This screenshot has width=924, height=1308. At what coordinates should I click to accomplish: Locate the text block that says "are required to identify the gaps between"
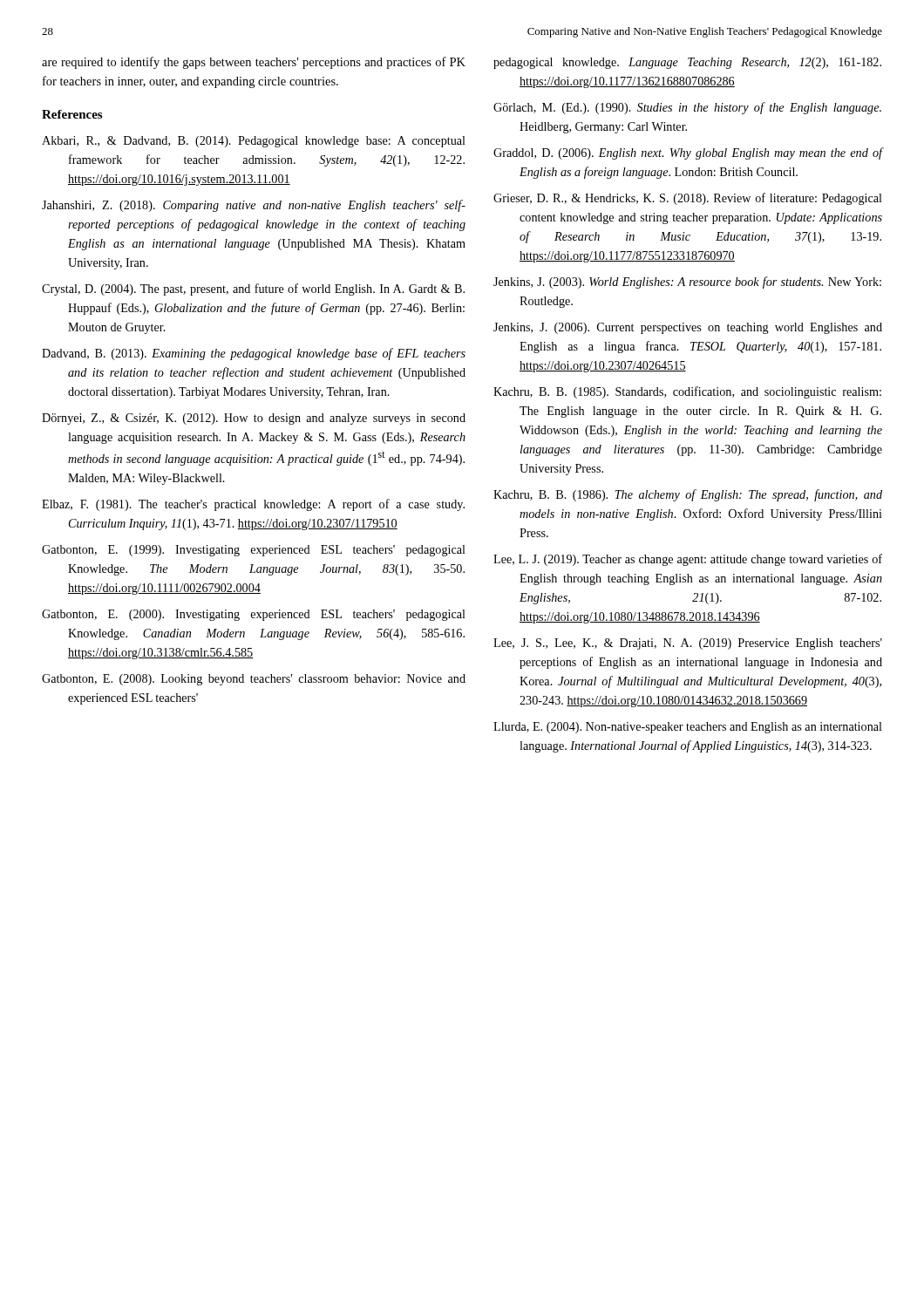[x=254, y=72]
